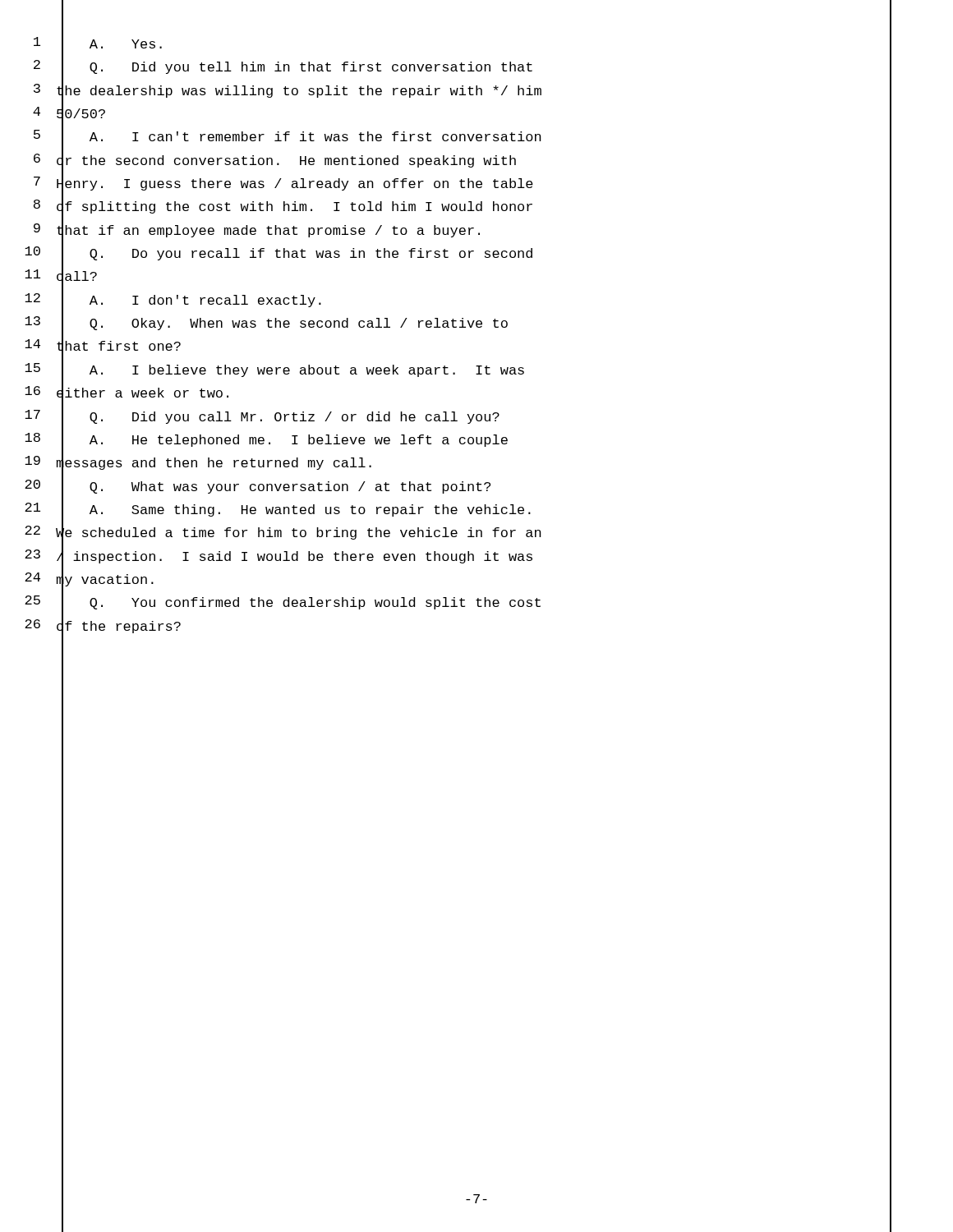The image size is (953, 1232).
Task: Locate the text "1 A. Yes."
Action: tap(62, 45)
